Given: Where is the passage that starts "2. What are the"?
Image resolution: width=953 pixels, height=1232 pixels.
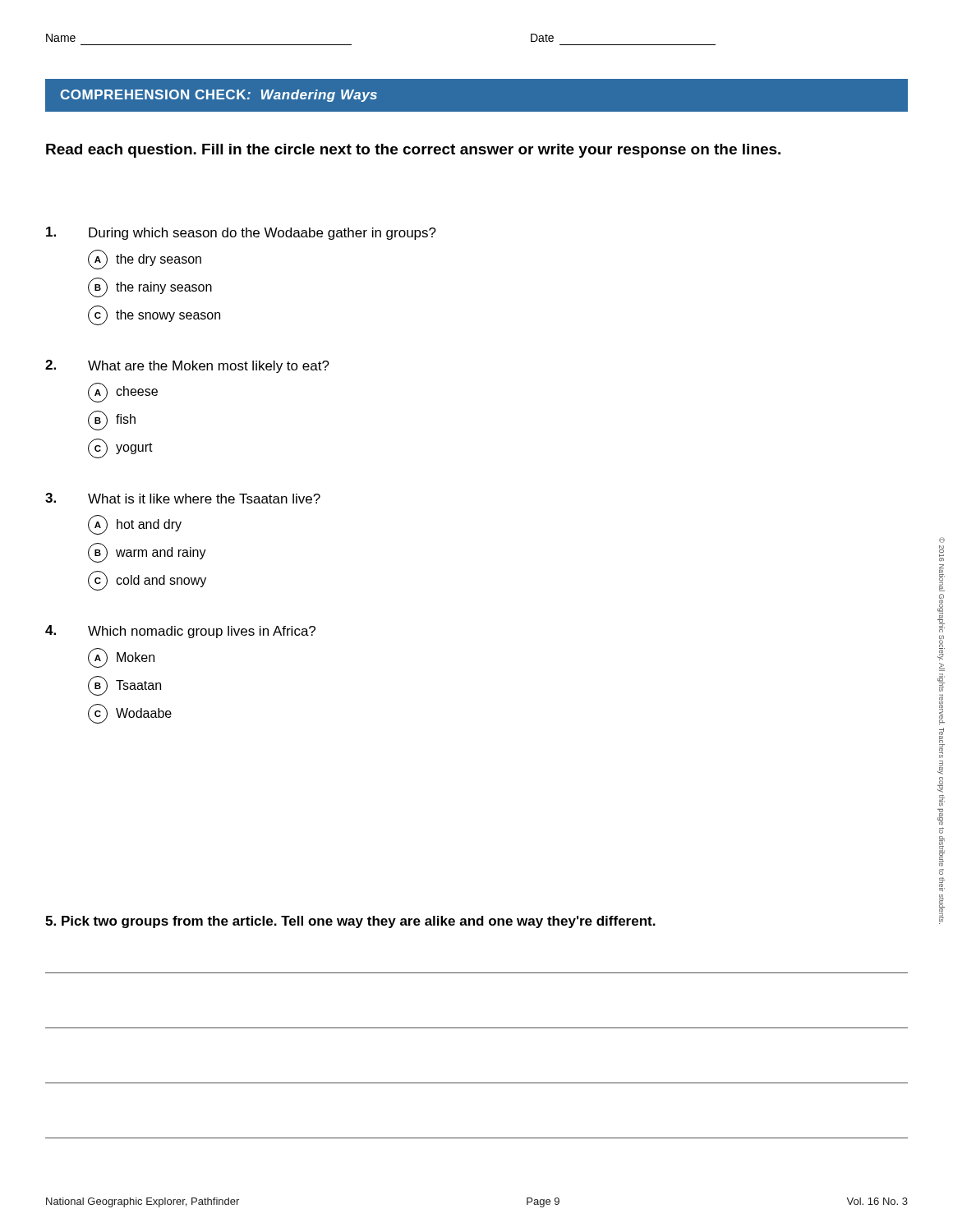Looking at the screenshot, I should click(x=187, y=366).
